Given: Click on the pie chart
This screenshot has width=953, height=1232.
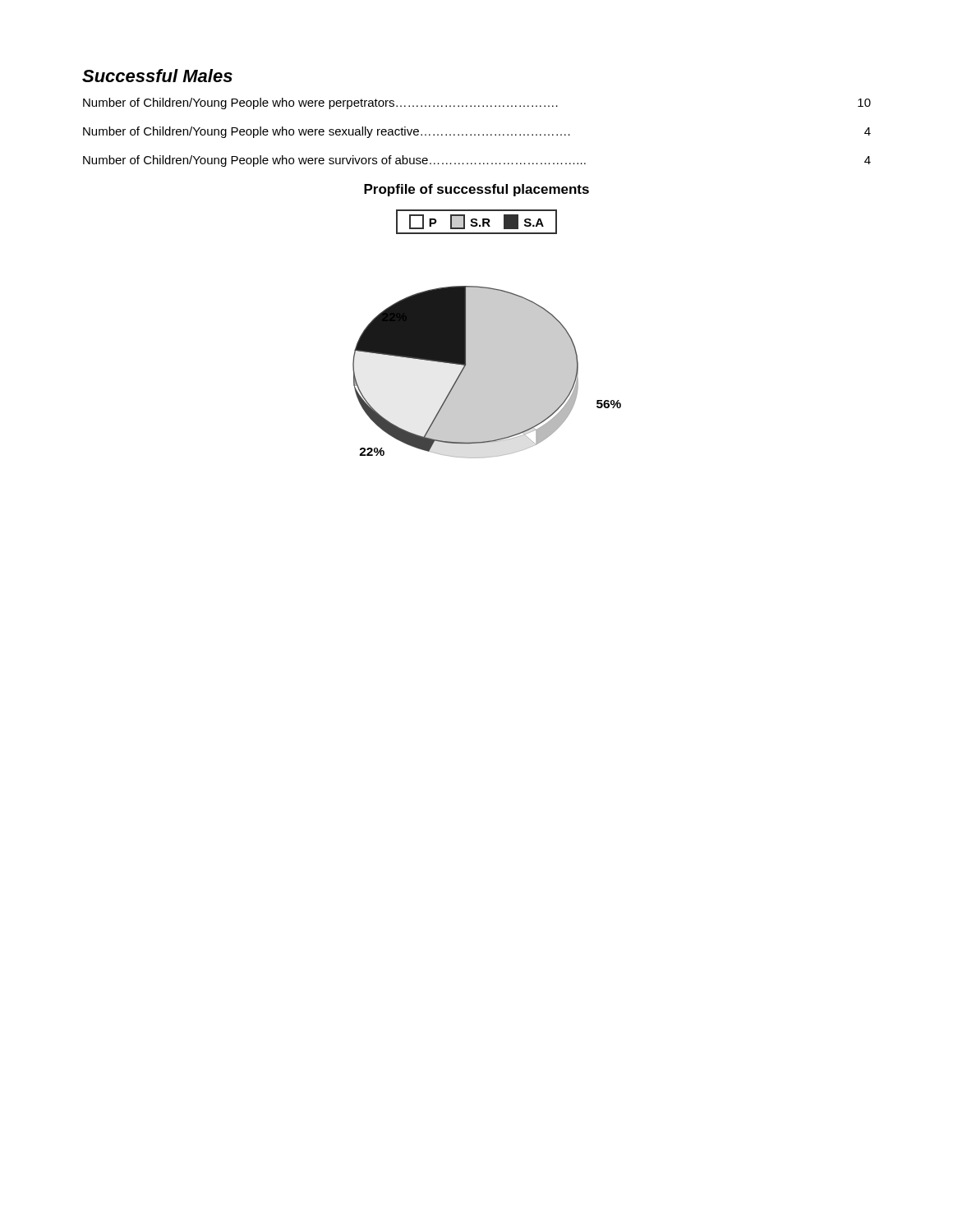Looking at the screenshot, I should tap(476, 341).
